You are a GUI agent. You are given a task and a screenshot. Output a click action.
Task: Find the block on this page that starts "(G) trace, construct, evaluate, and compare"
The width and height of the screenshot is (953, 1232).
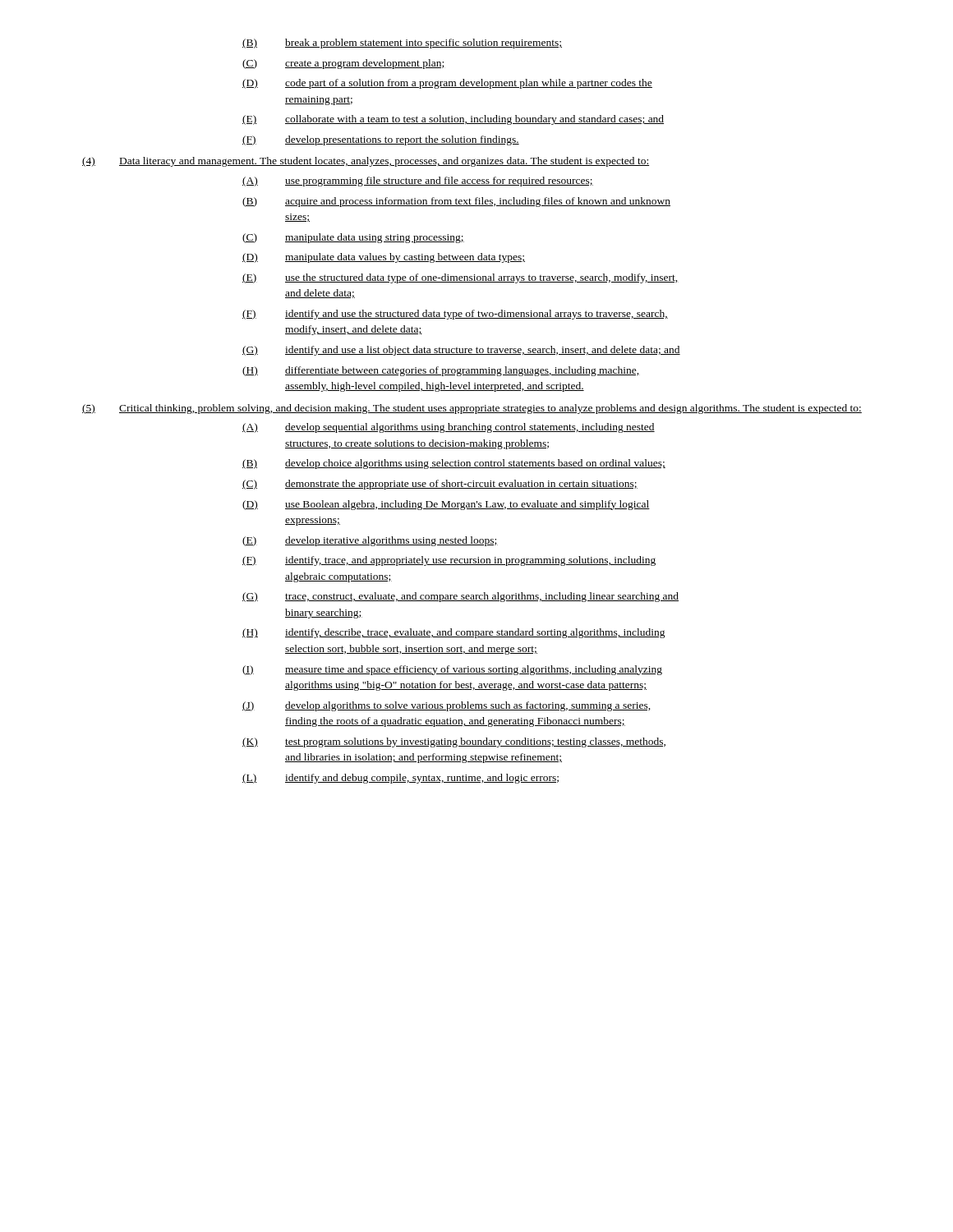565,604
